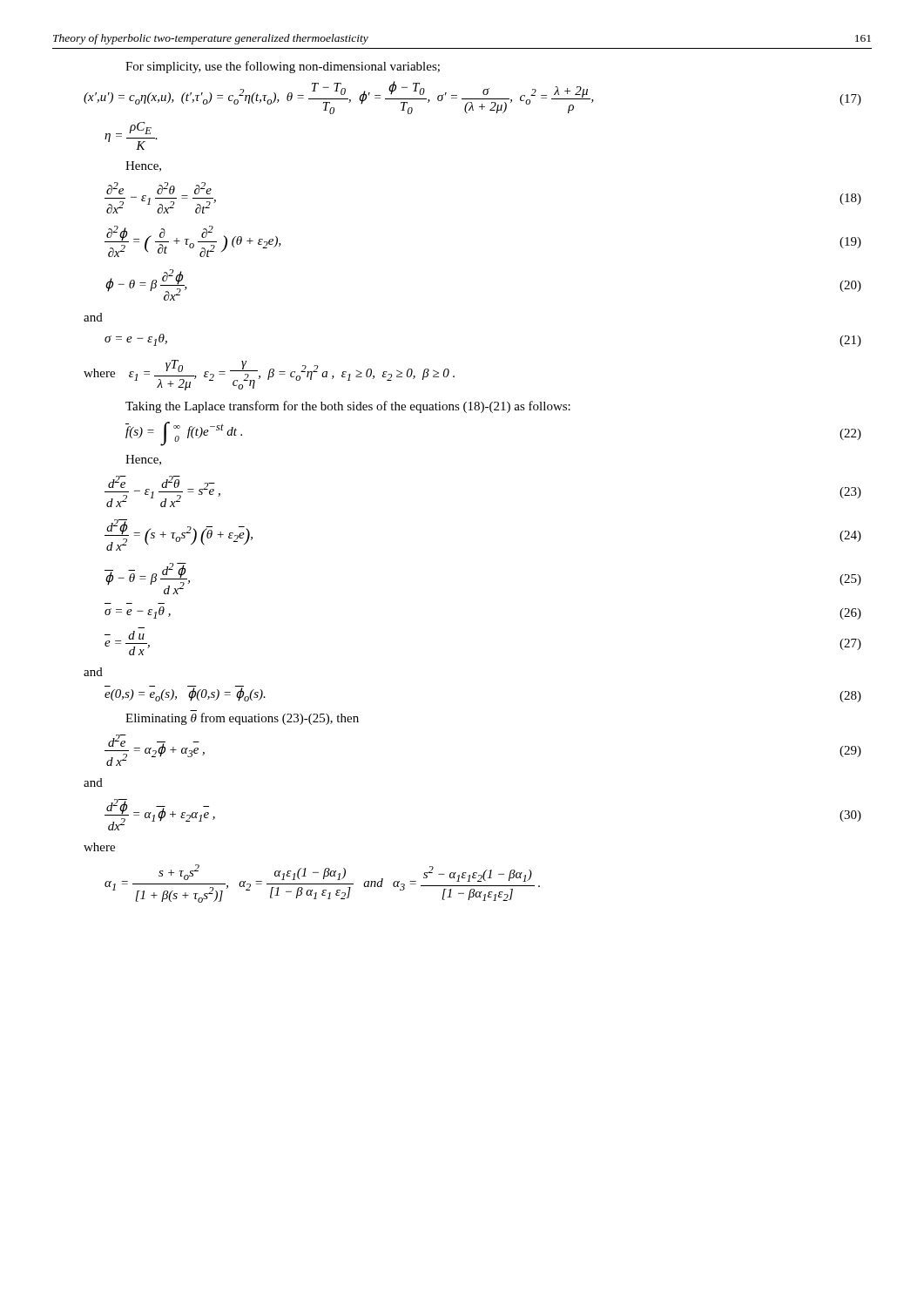Select the formula that reads "d2ϕdx2 = α1ϕ + ε2α1e ,"
This screenshot has height=1307, width=924.
coord(162,814)
